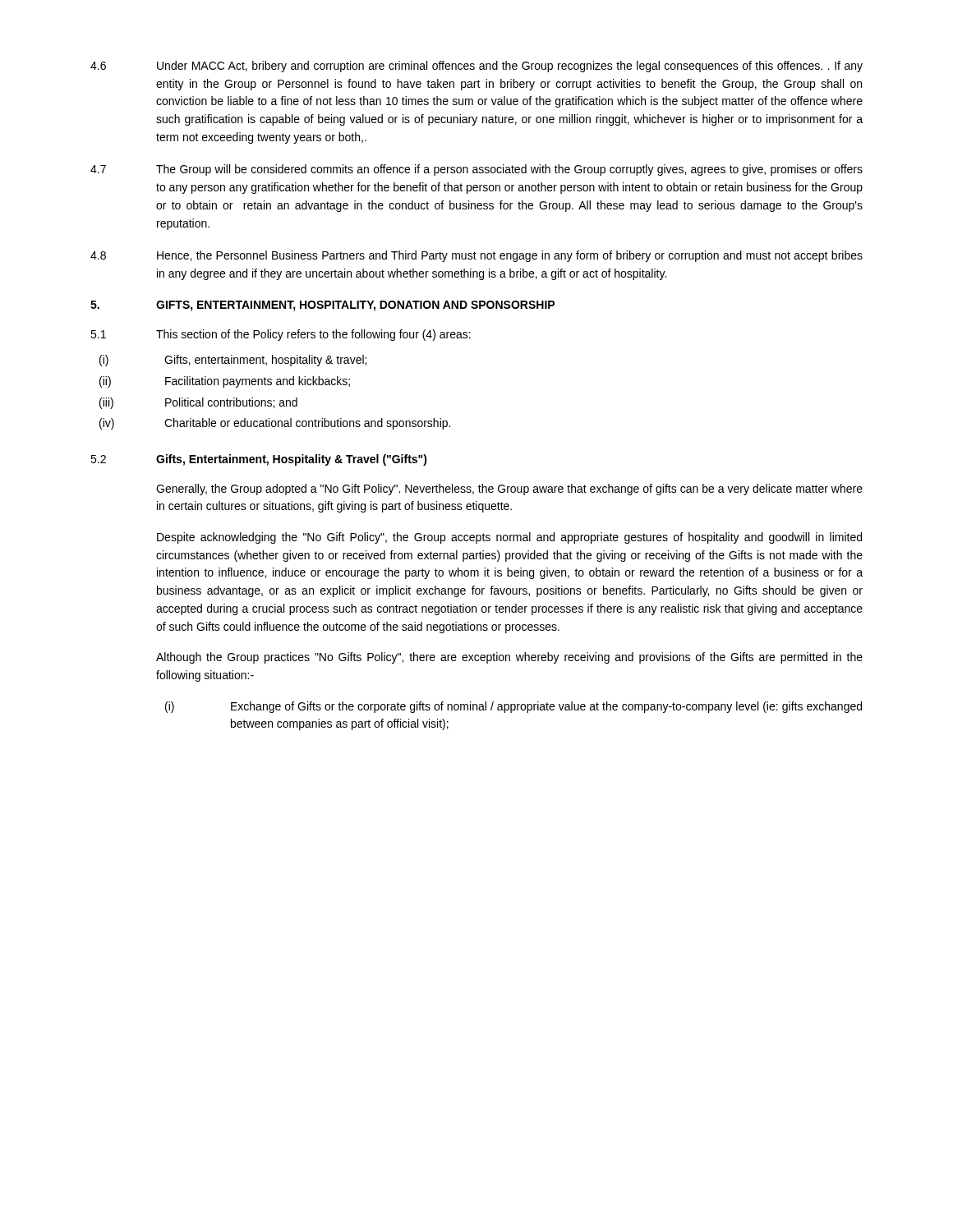Find the block on this page that starts "4.7 The Group will be considered"

[x=476, y=197]
